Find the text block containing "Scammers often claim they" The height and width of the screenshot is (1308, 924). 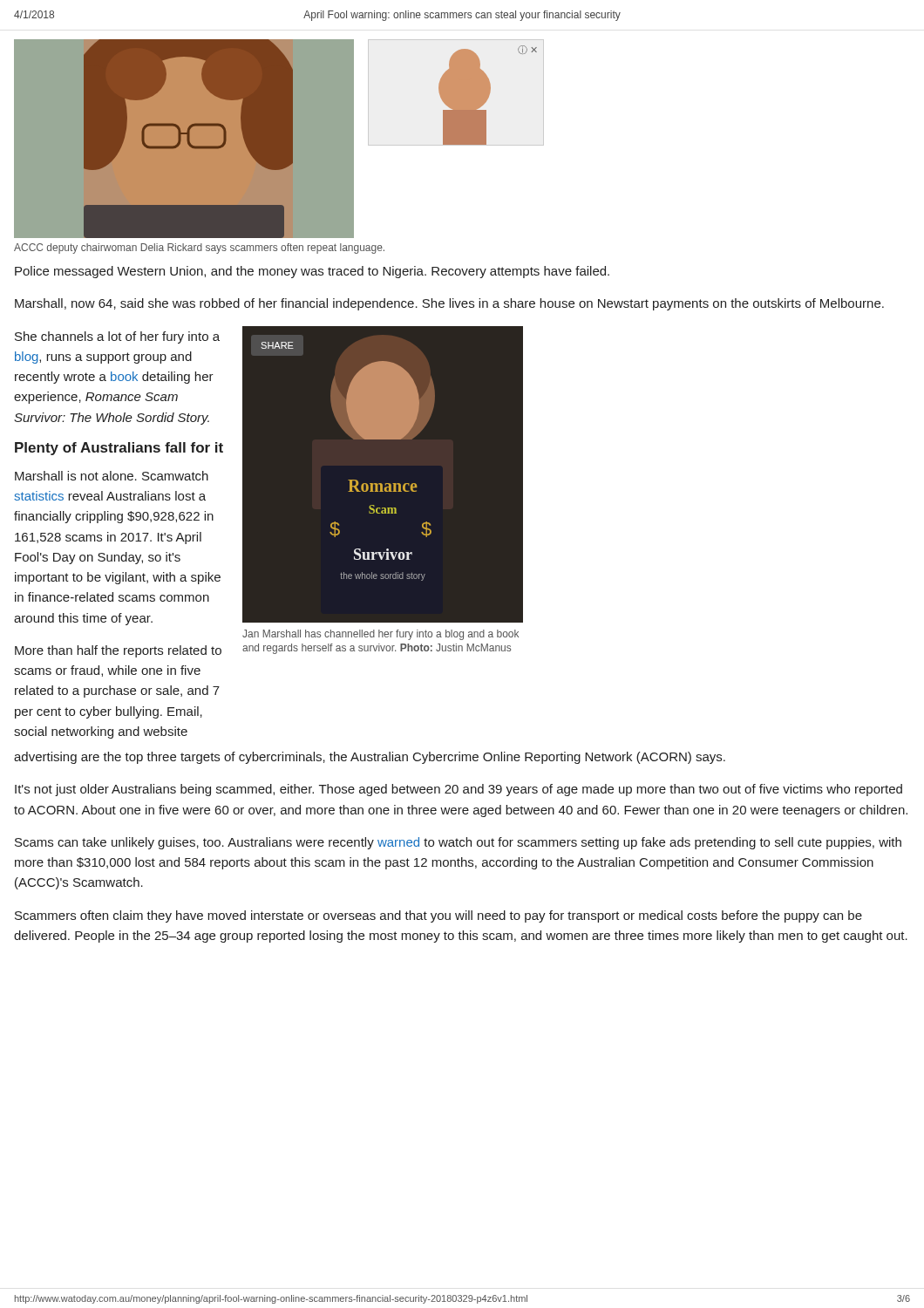461,925
